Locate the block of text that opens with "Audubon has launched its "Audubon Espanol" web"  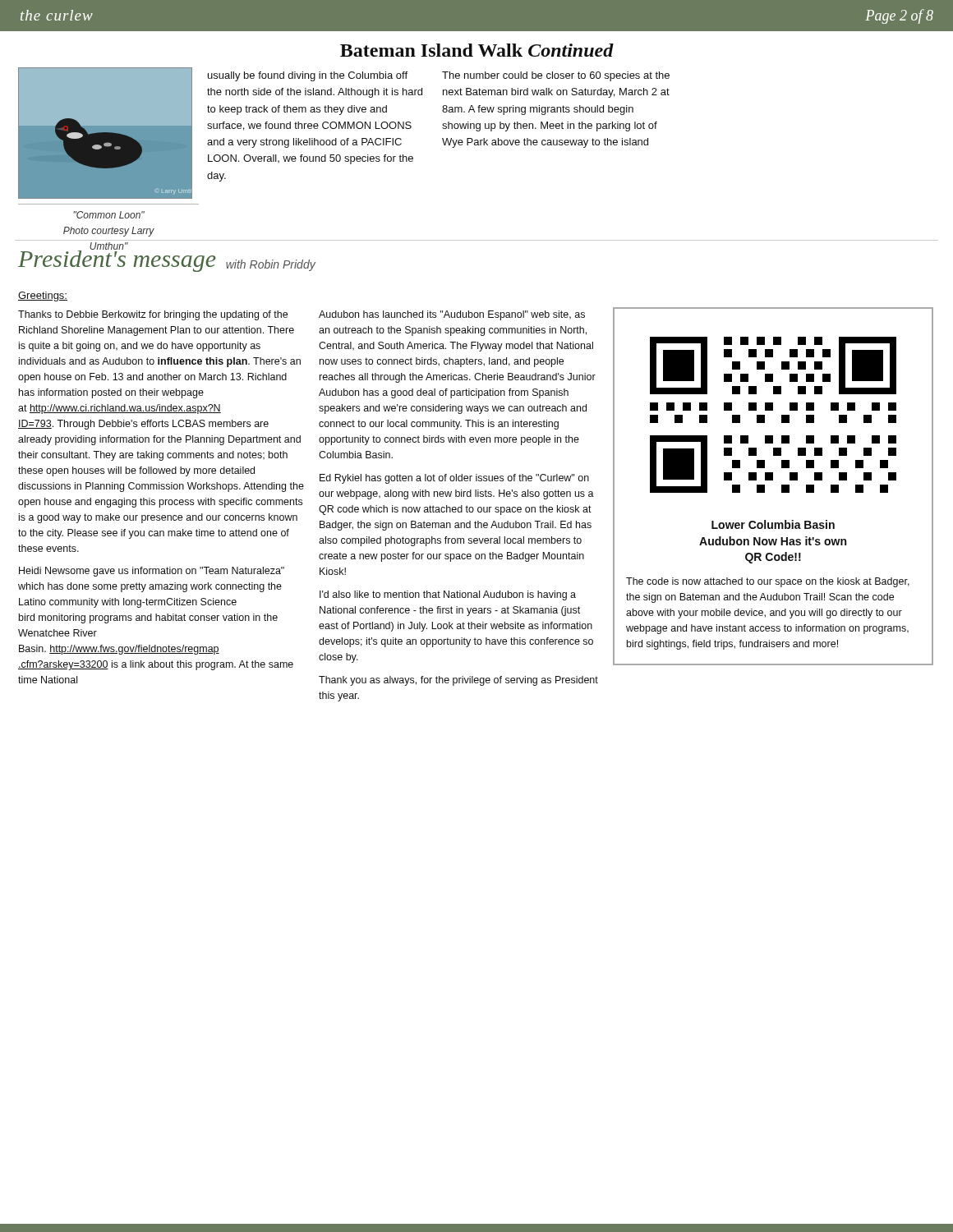click(458, 505)
